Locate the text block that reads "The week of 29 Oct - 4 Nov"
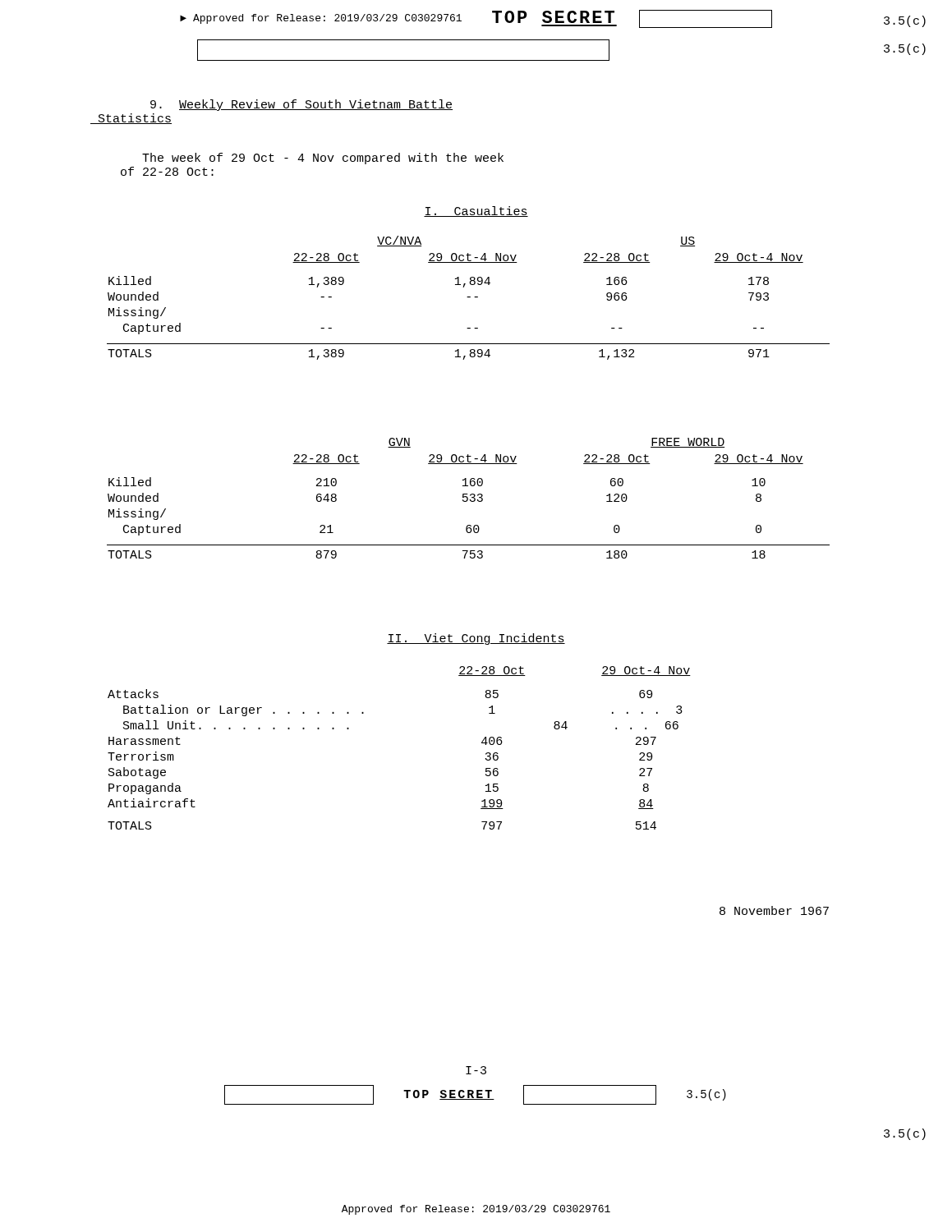952x1232 pixels. coord(297,166)
